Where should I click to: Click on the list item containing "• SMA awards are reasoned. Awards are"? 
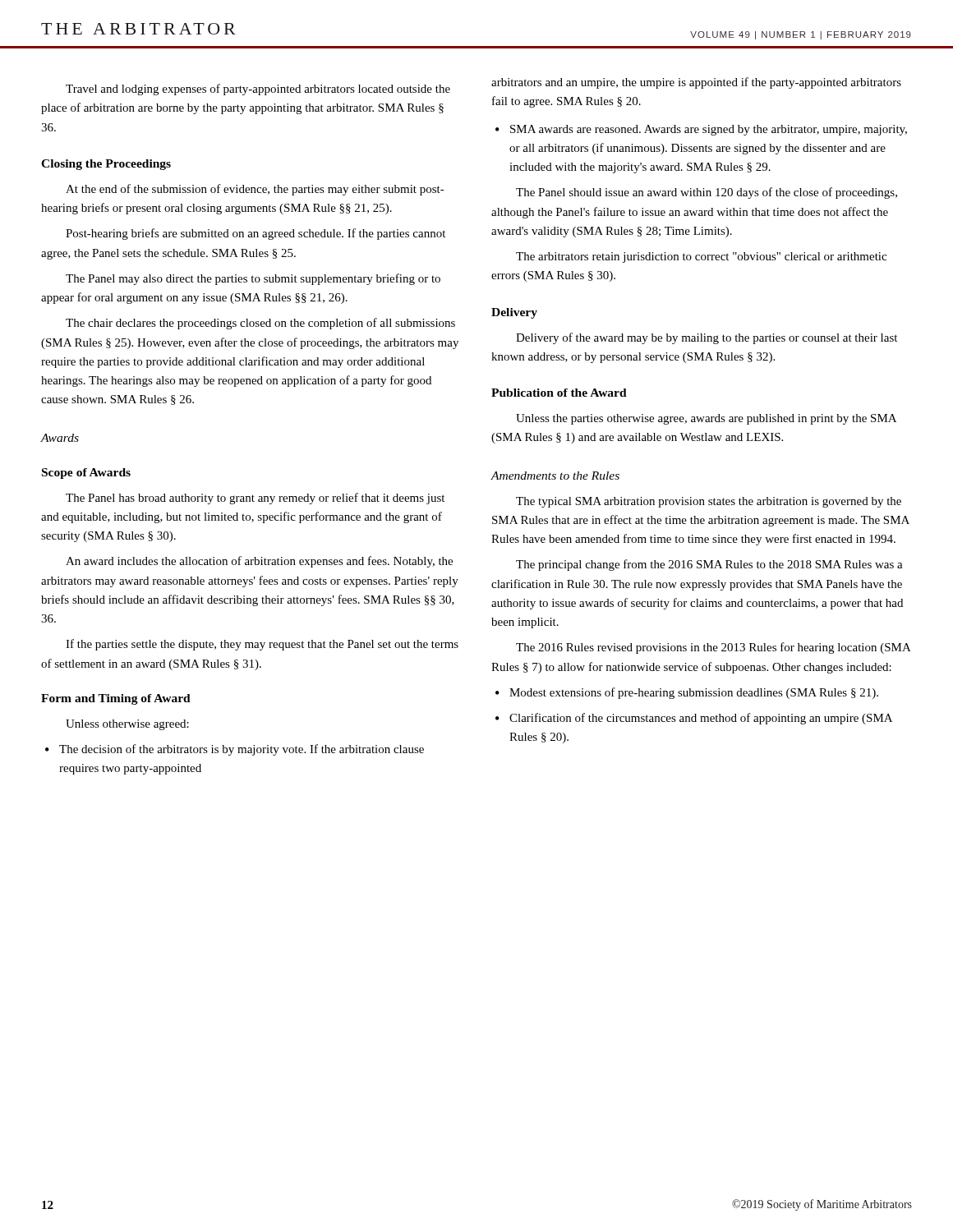click(703, 148)
